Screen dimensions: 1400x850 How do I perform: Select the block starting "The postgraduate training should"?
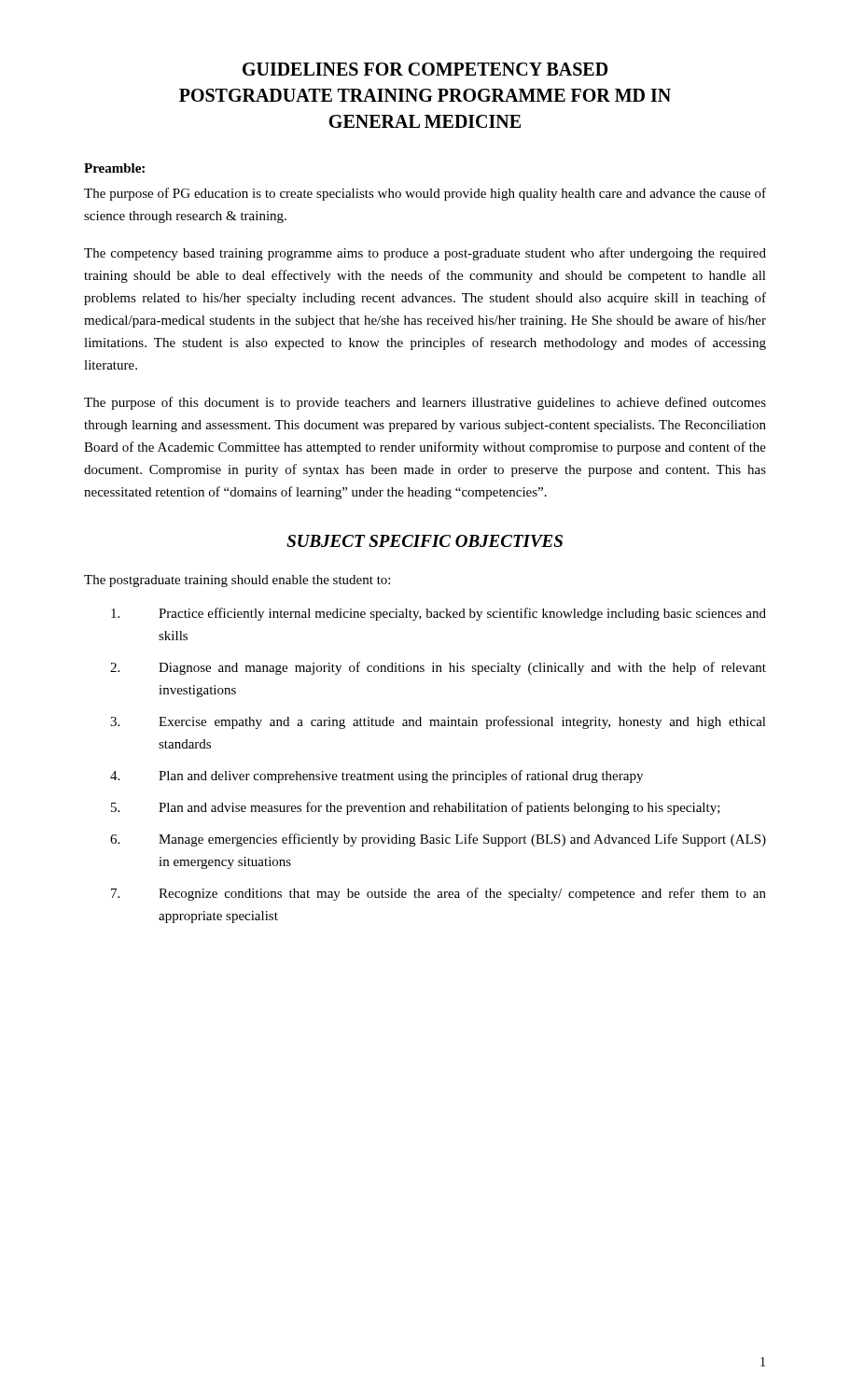pyautogui.click(x=238, y=580)
